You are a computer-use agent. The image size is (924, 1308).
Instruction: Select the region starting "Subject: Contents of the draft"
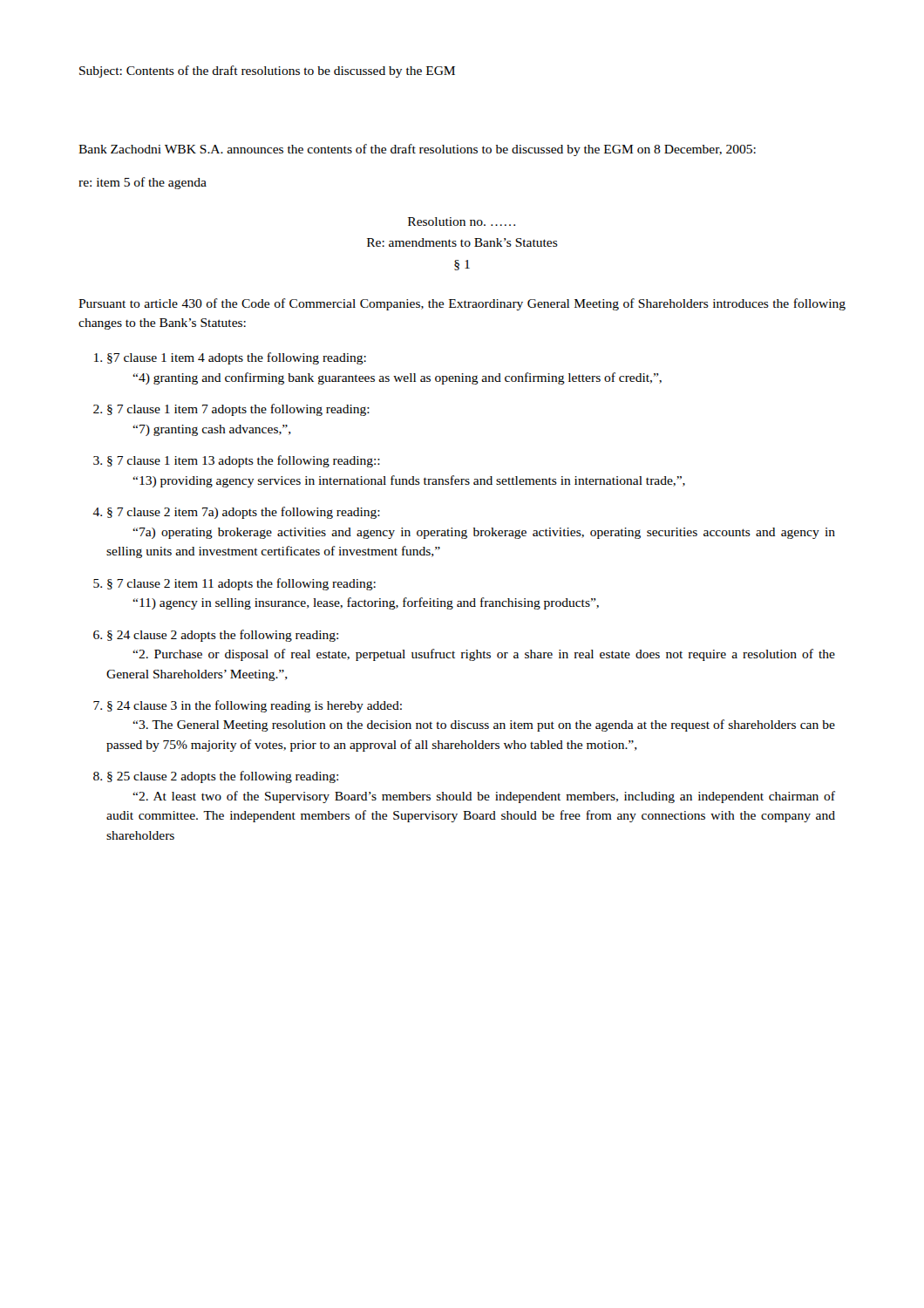tap(267, 70)
